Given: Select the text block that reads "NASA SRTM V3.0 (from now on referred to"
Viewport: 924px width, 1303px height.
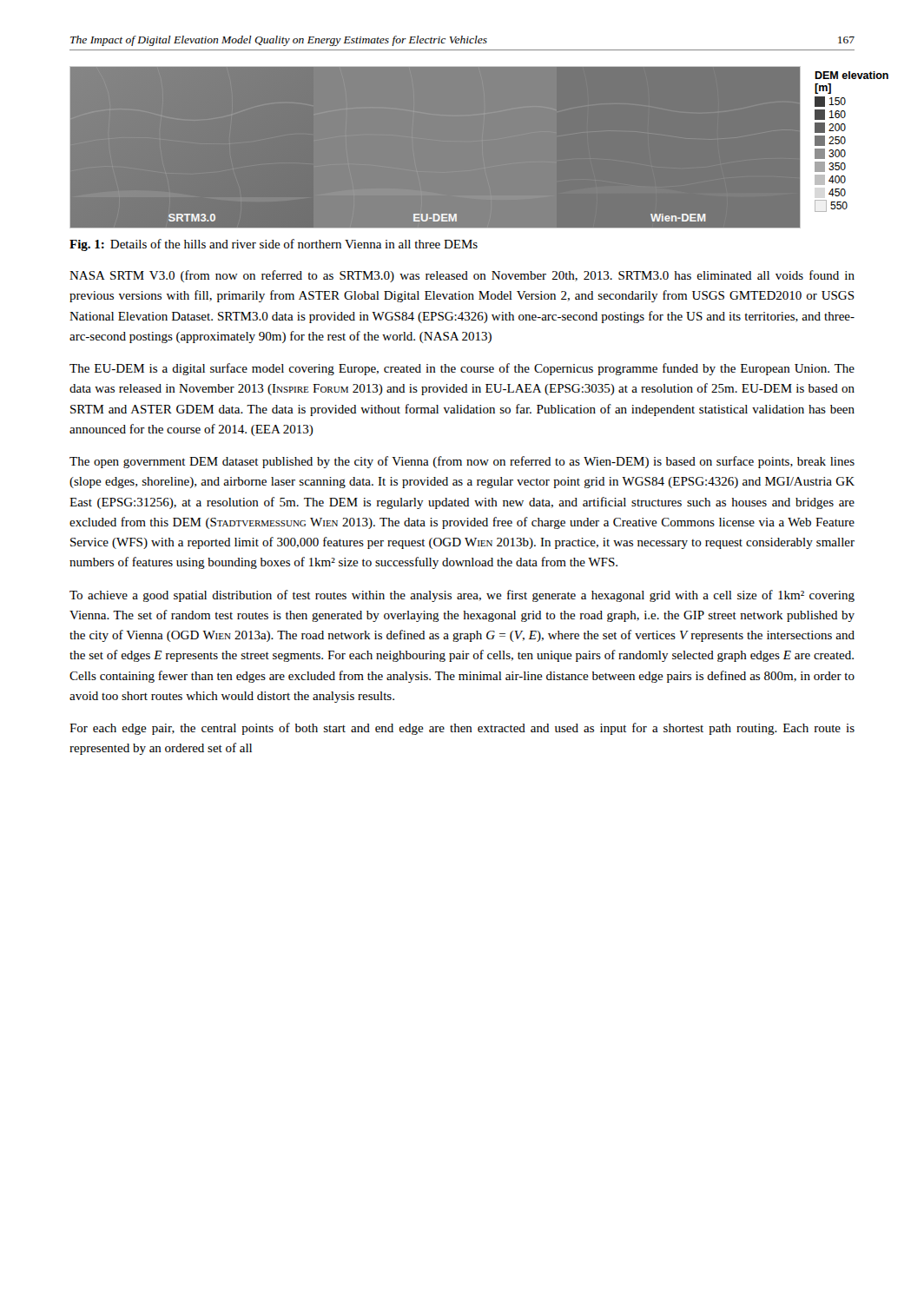Looking at the screenshot, I should (x=462, y=306).
